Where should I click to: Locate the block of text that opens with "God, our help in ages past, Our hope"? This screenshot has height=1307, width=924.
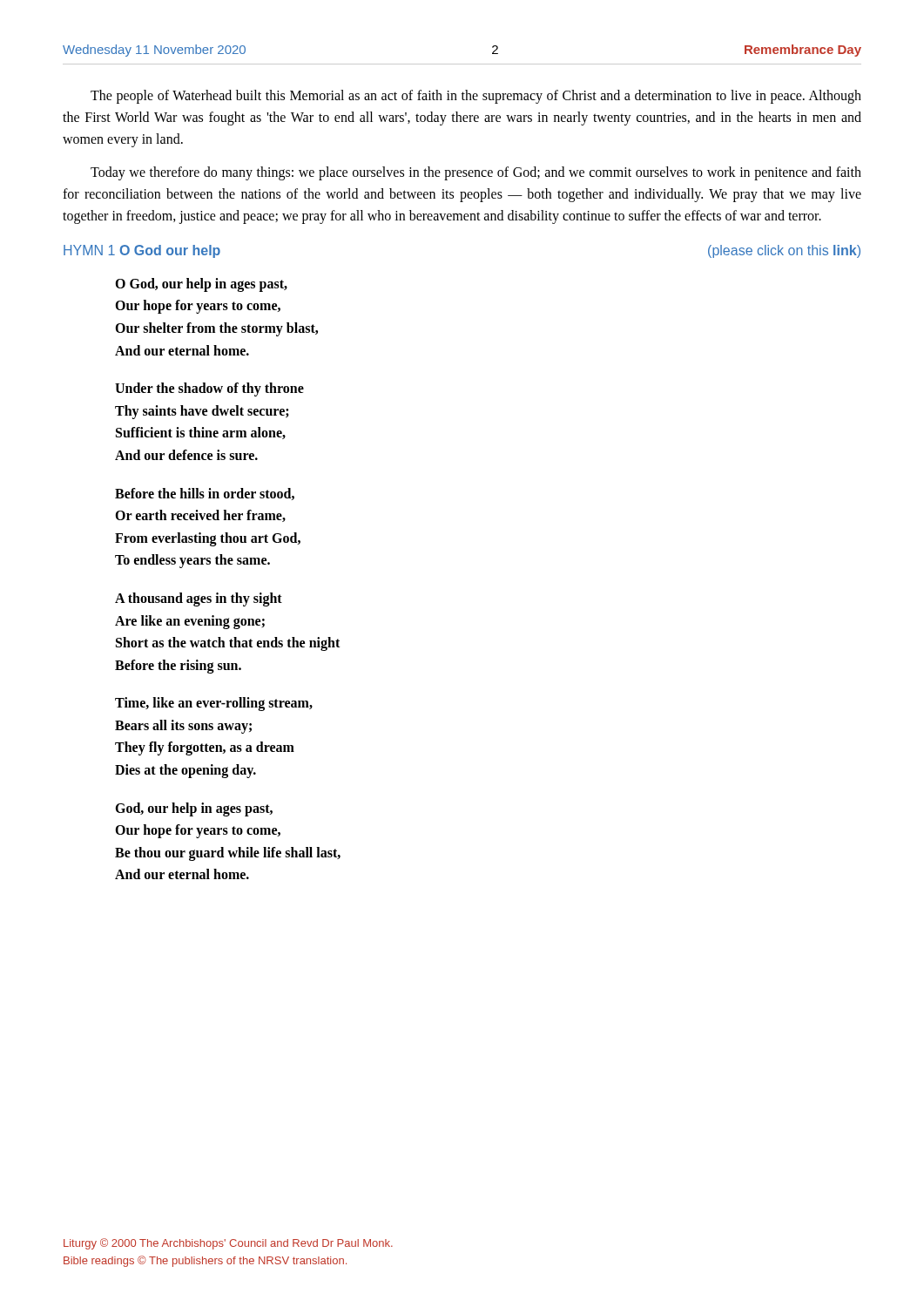pos(194,809)
